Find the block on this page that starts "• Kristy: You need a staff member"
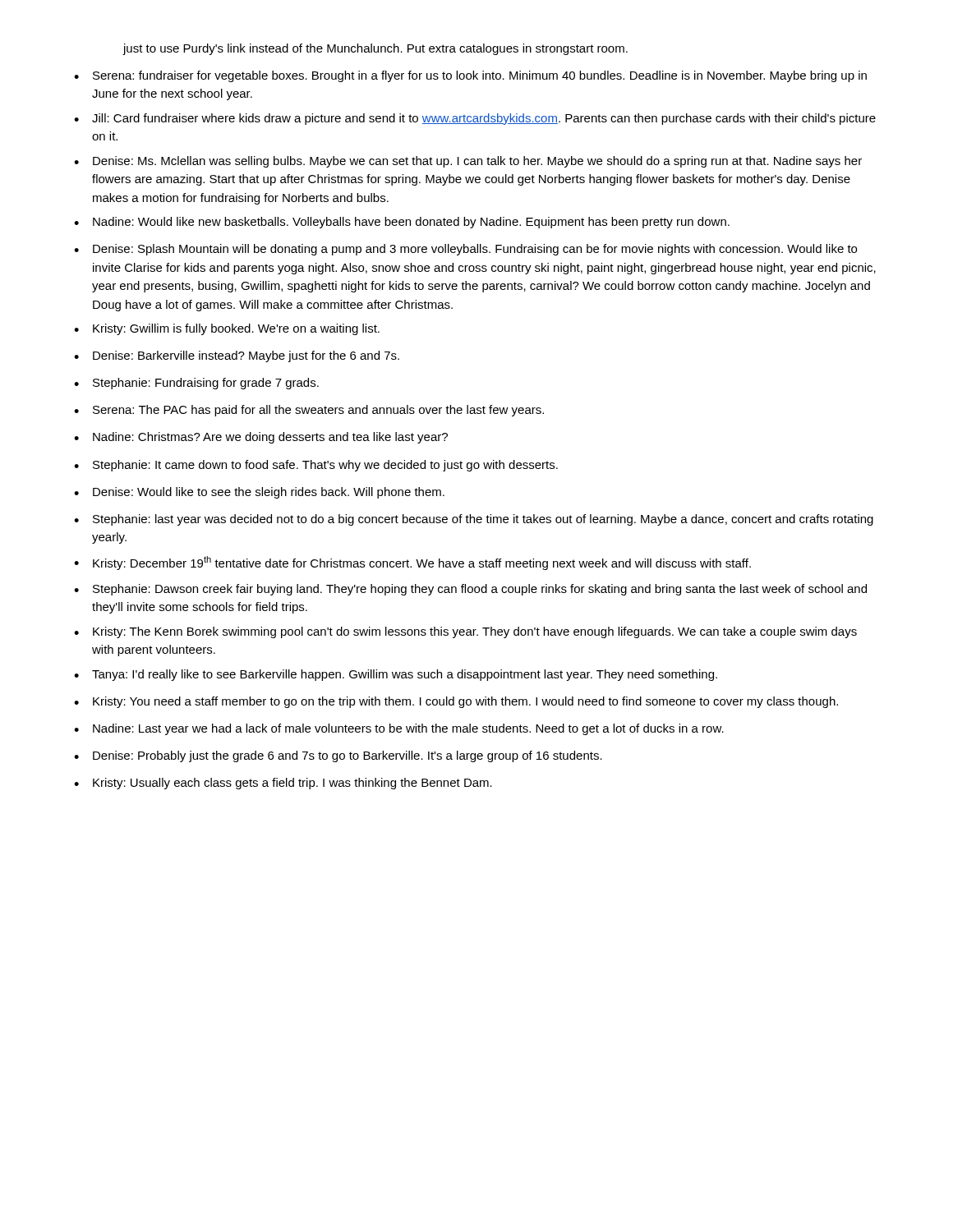 click(x=476, y=703)
